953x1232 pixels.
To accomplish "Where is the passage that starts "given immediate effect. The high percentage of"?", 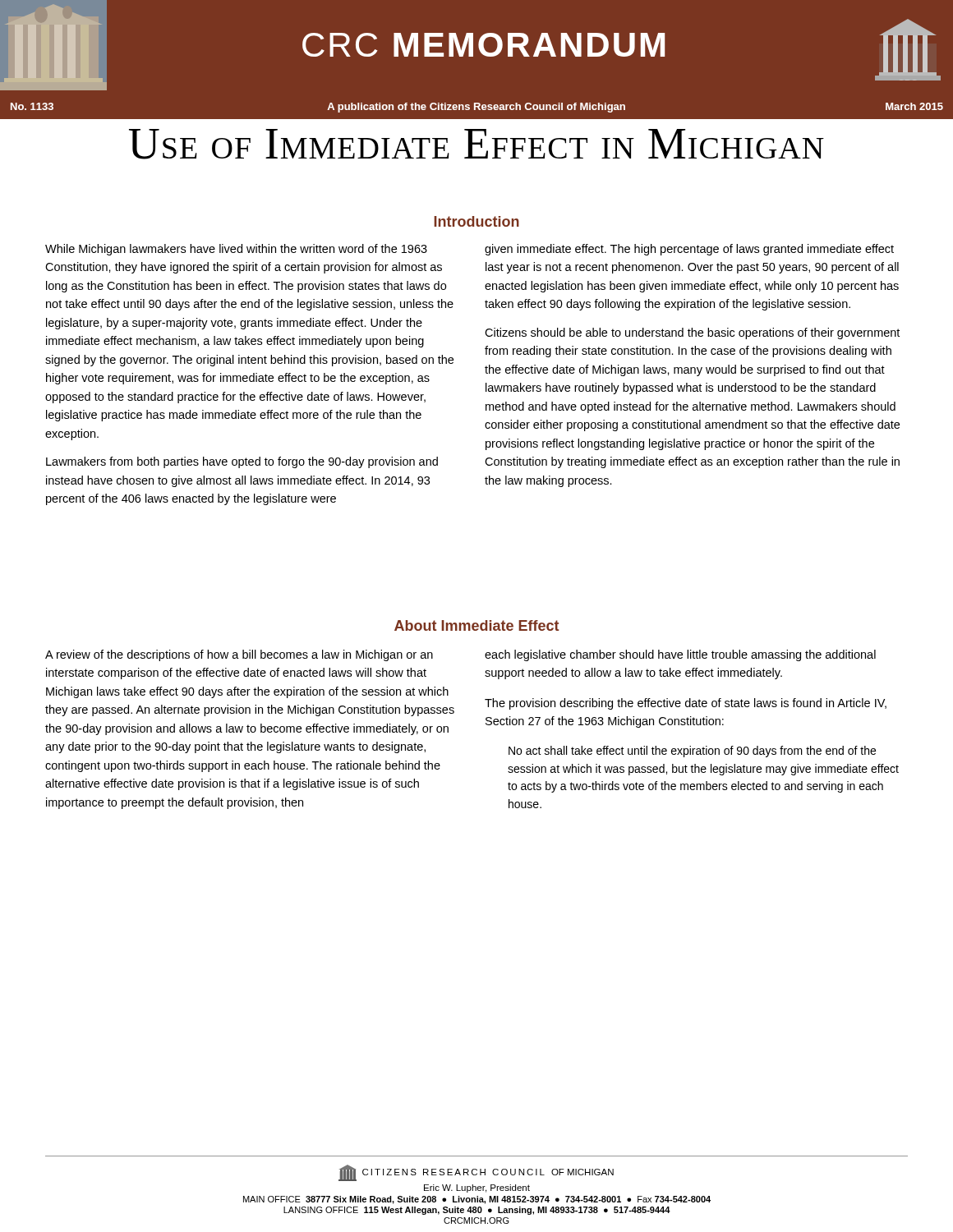I will [696, 365].
